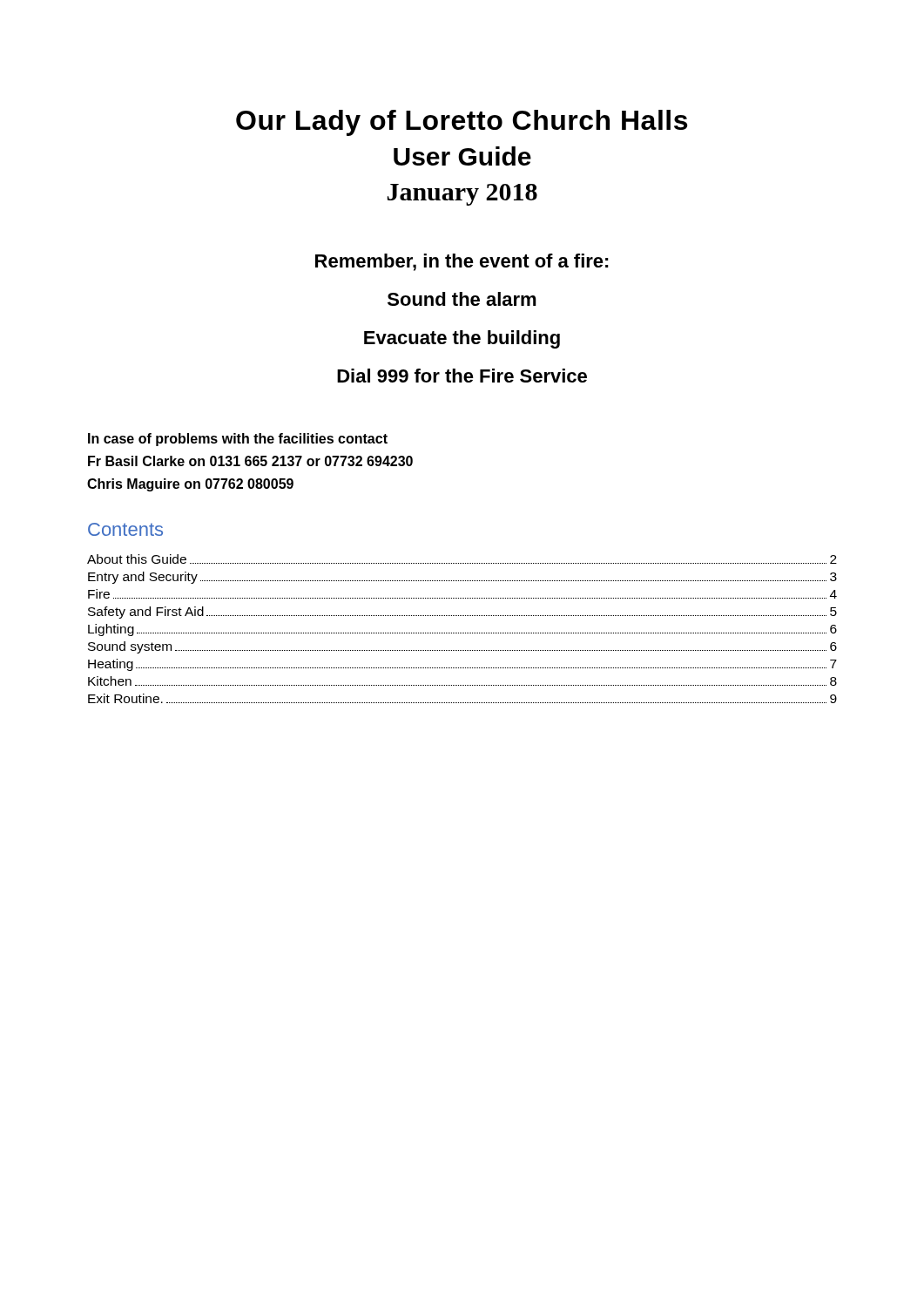Select a table
The width and height of the screenshot is (924, 1307).
(462, 629)
